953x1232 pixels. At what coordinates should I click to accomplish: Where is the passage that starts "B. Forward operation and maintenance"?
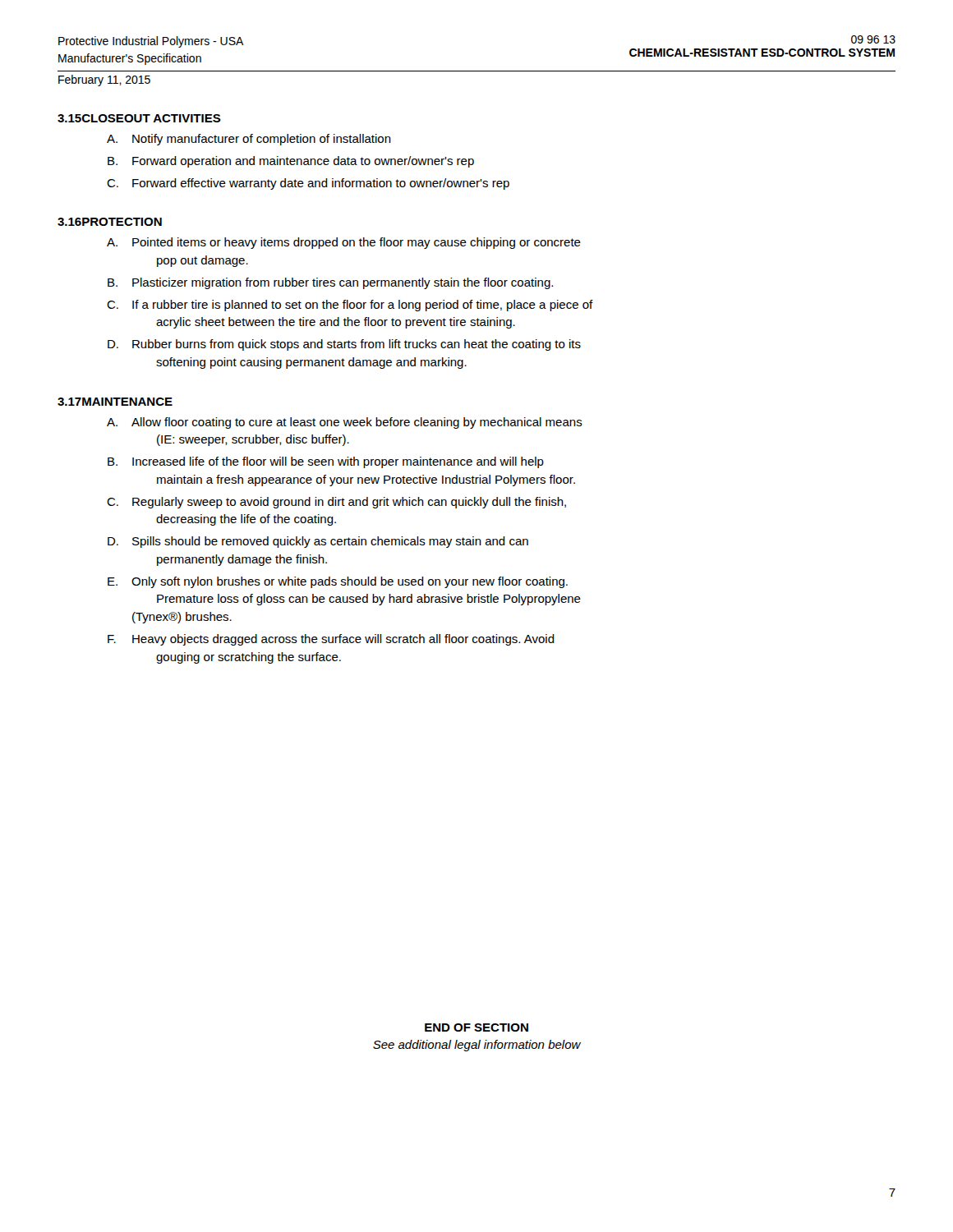tap(291, 162)
